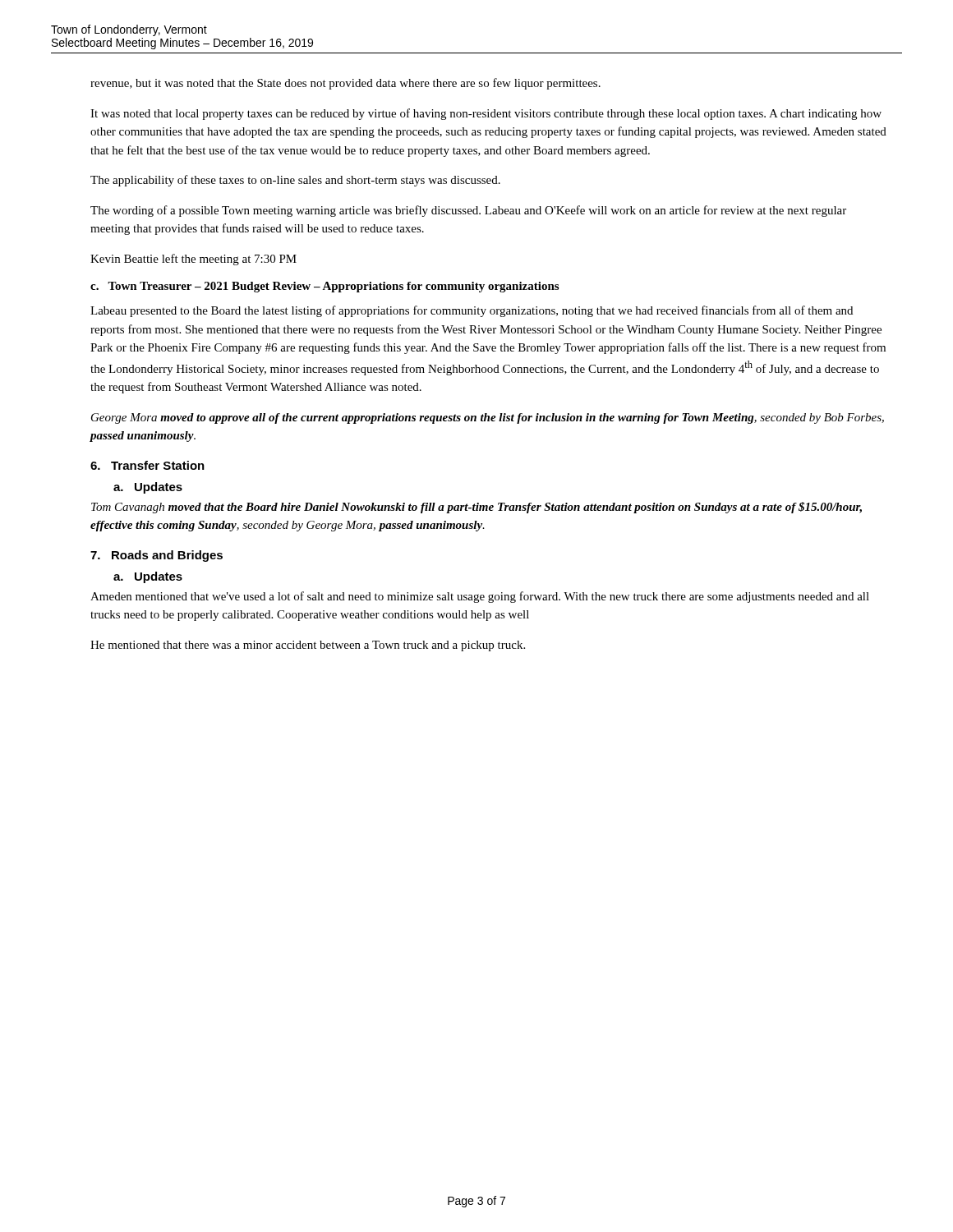Where is the passage that starts "He mentioned that there was a"?

pos(308,644)
